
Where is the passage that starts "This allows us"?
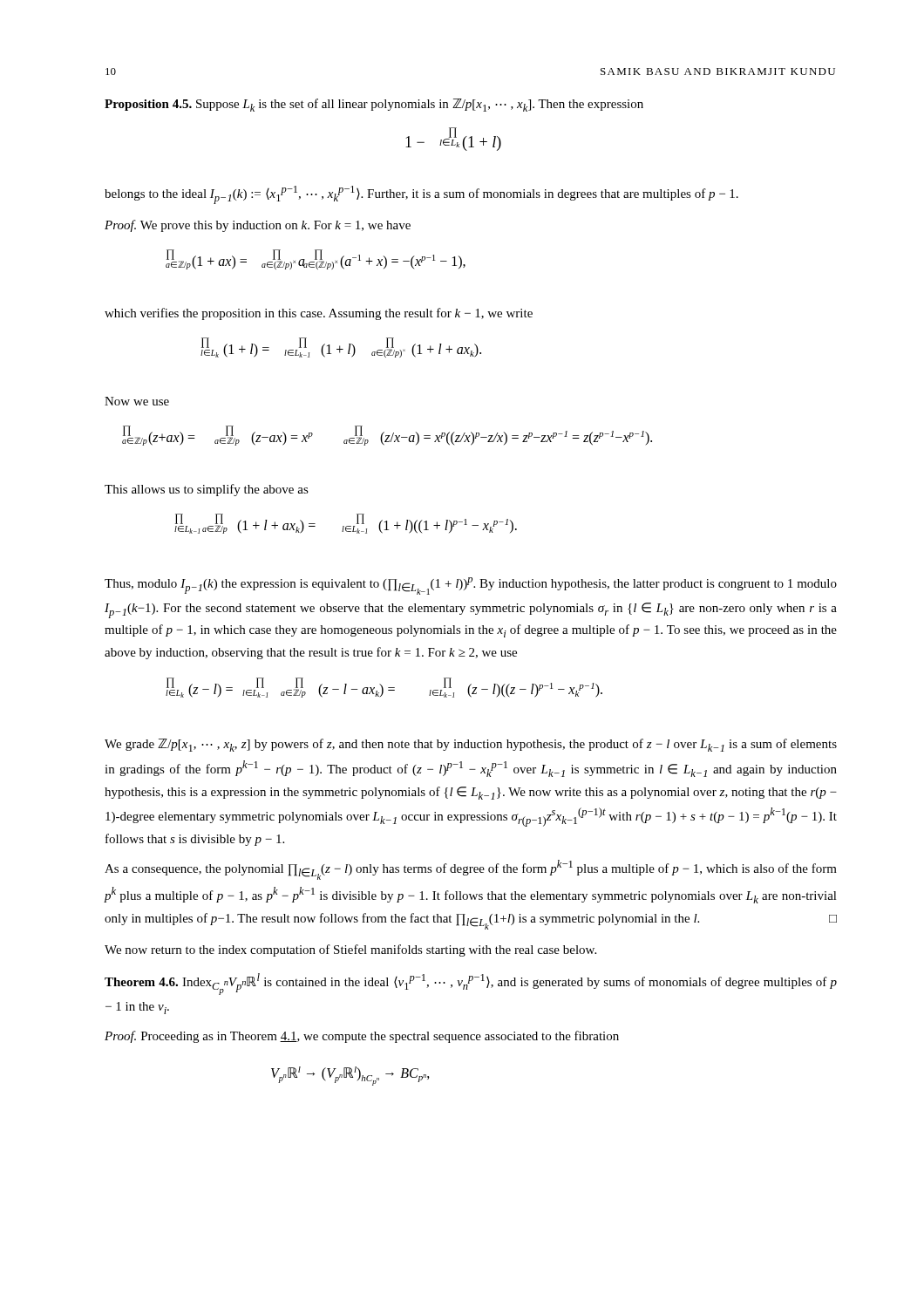tap(206, 489)
